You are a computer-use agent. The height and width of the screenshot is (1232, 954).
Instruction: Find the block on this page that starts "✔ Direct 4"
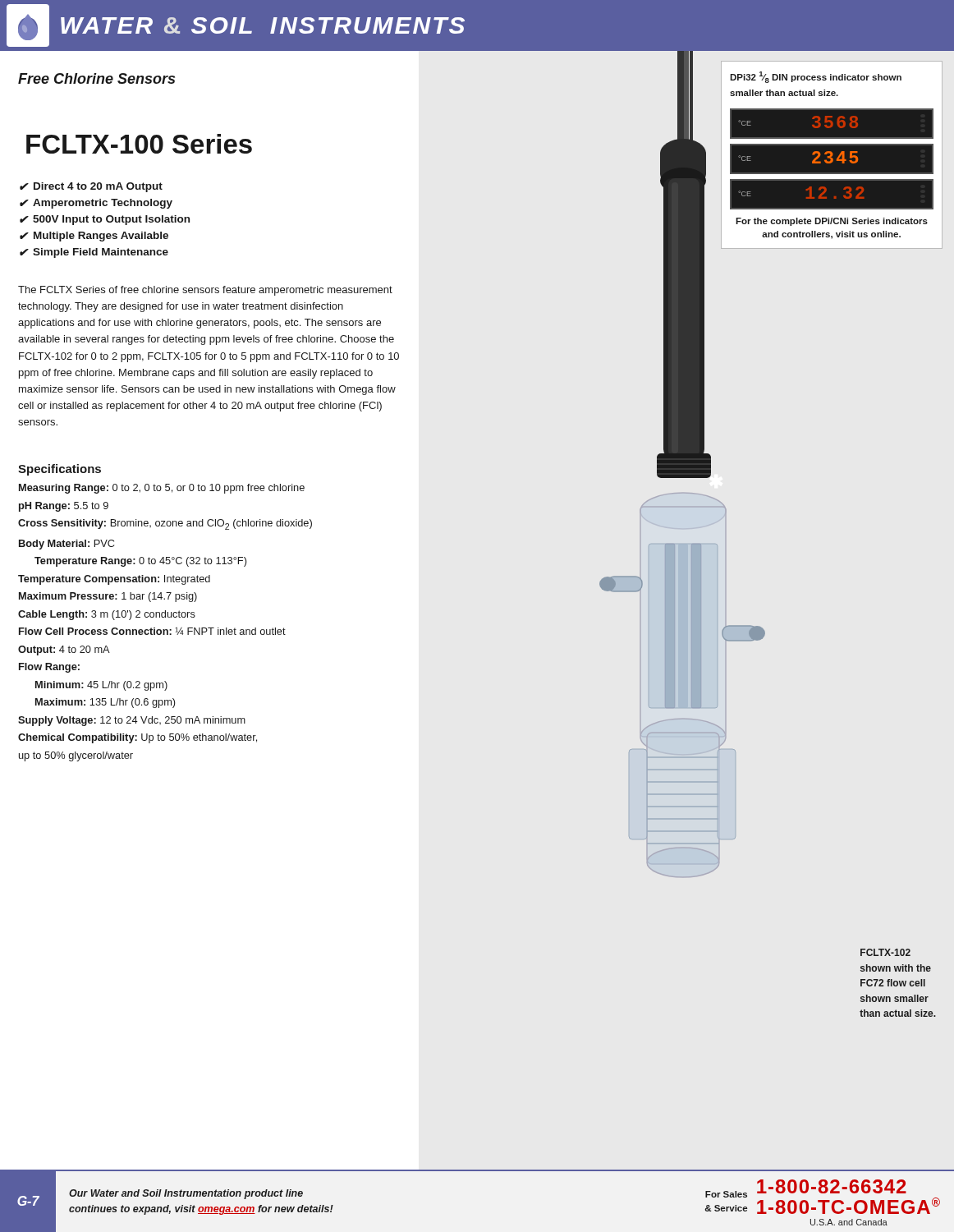coord(90,186)
